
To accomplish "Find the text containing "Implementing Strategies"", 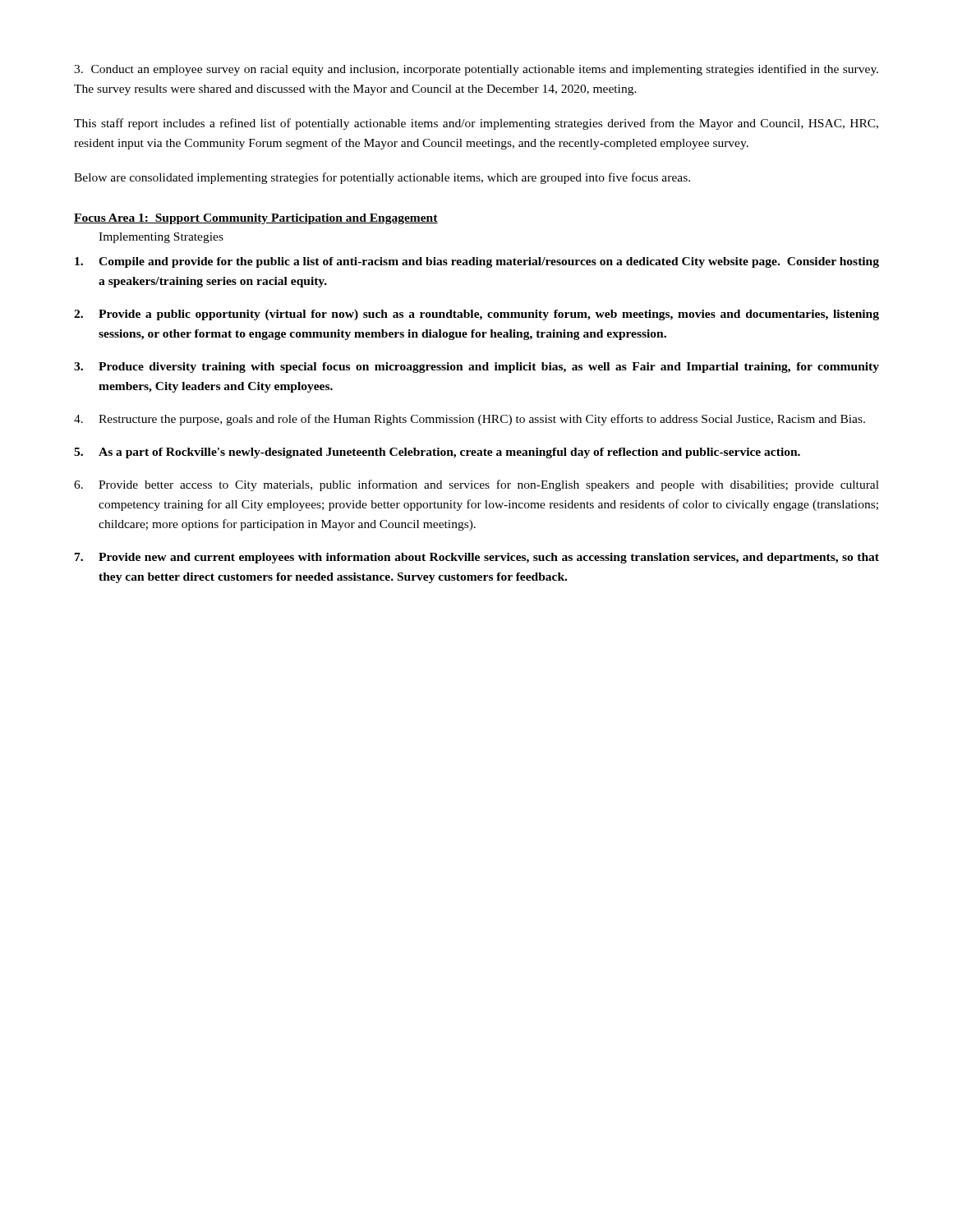I will pyautogui.click(x=161, y=236).
